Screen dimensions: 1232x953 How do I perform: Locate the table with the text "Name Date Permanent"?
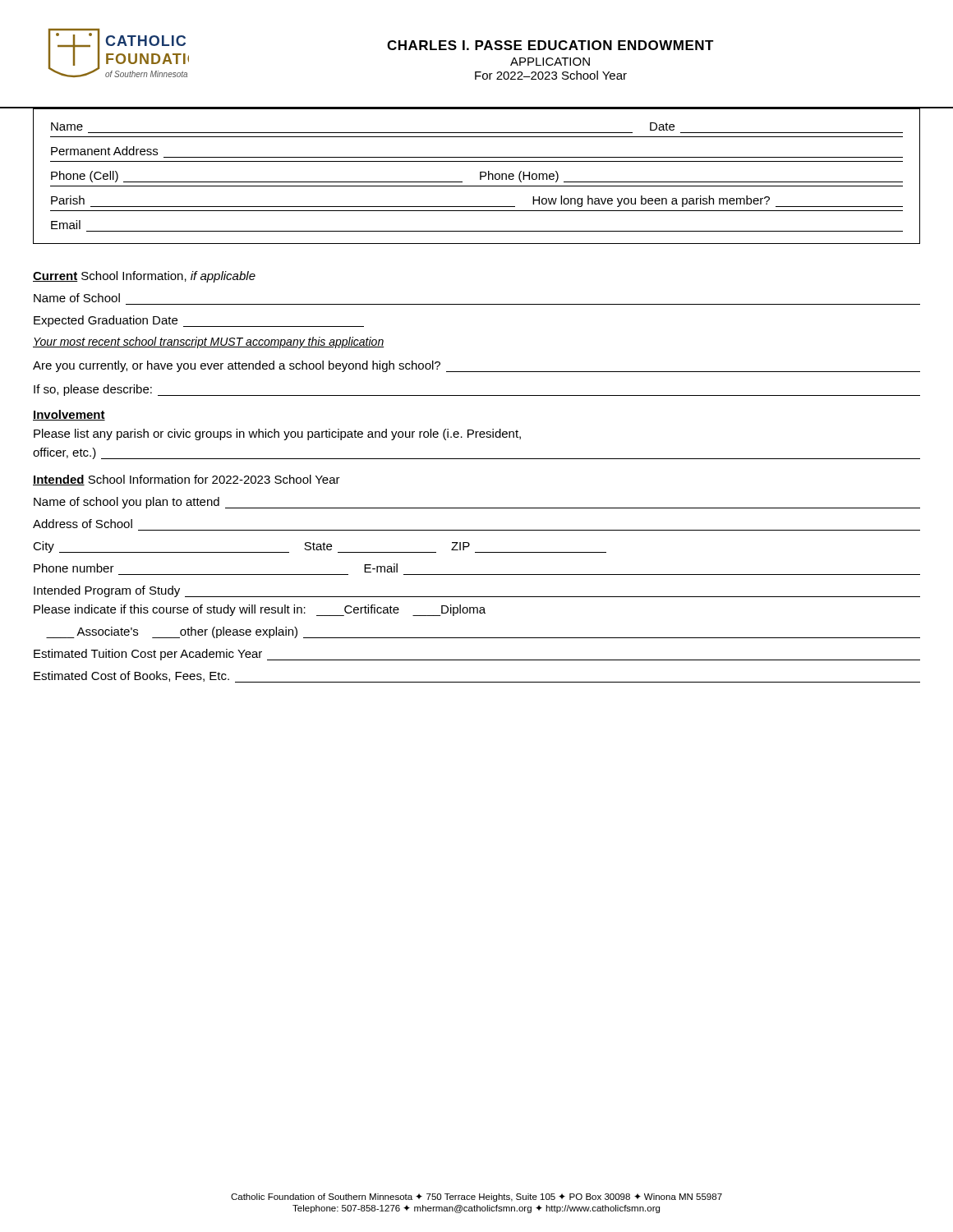(x=476, y=176)
